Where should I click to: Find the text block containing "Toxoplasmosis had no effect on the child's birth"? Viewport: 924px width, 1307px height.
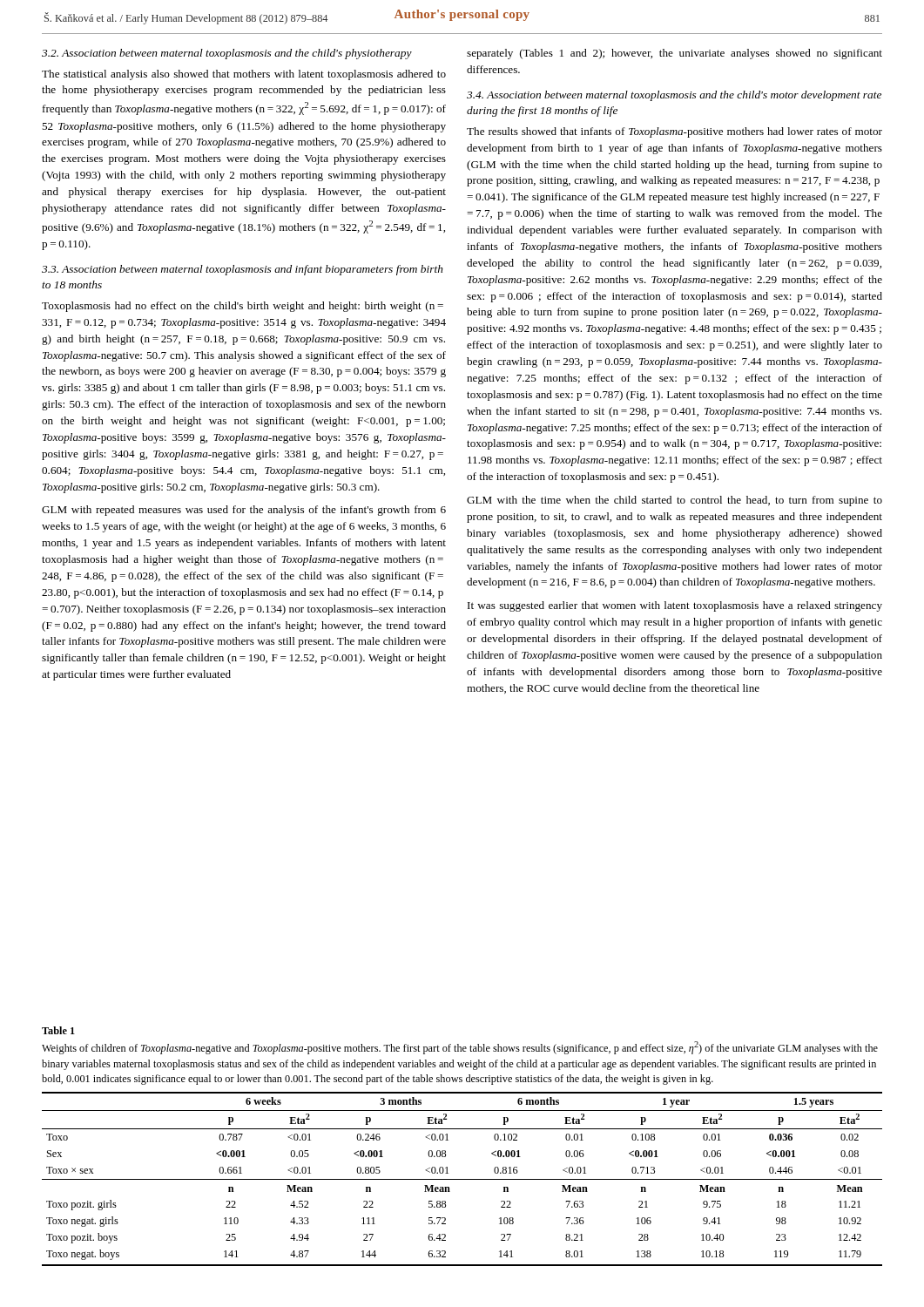[x=244, y=396]
